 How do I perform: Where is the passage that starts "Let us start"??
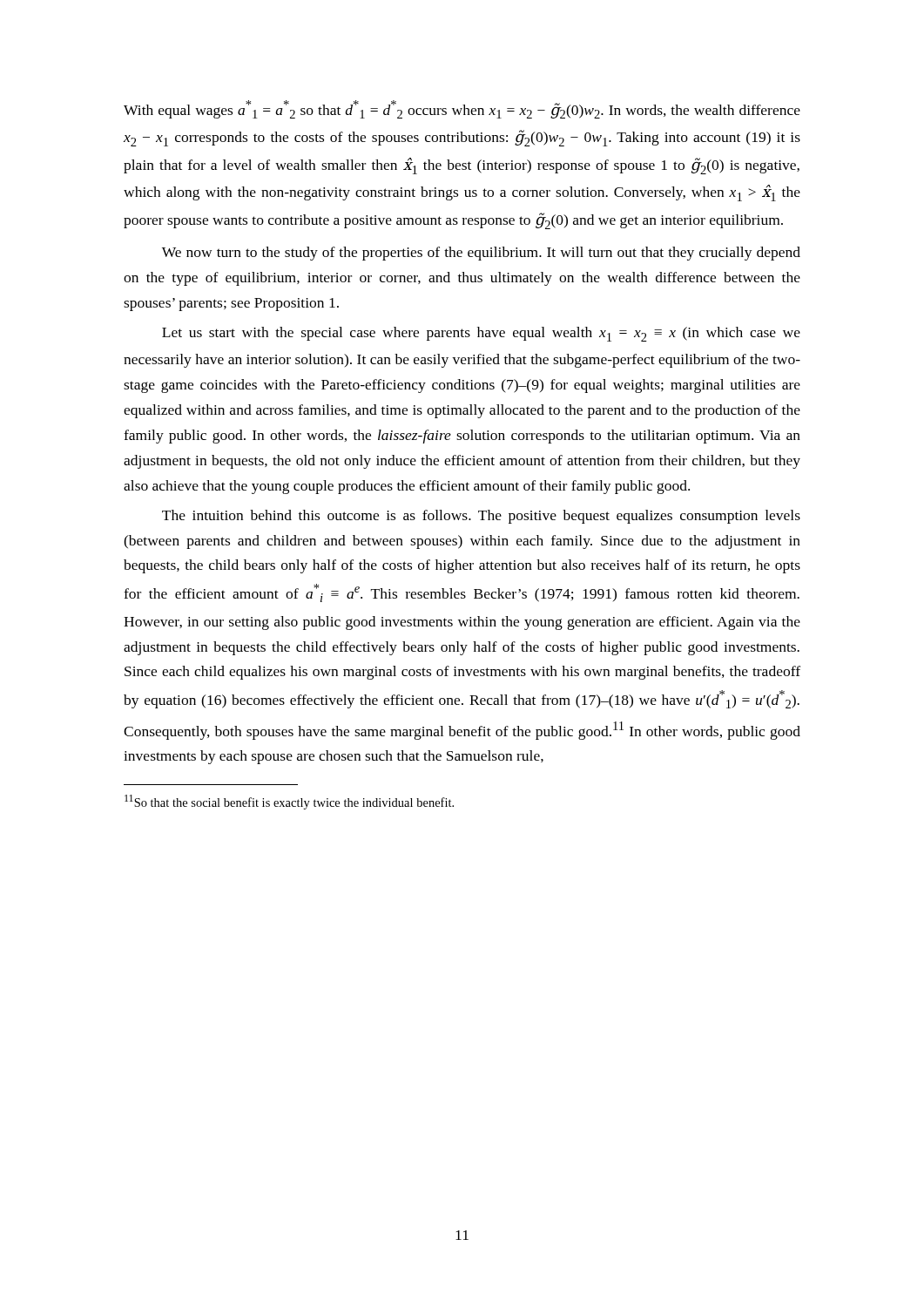[x=462, y=409]
